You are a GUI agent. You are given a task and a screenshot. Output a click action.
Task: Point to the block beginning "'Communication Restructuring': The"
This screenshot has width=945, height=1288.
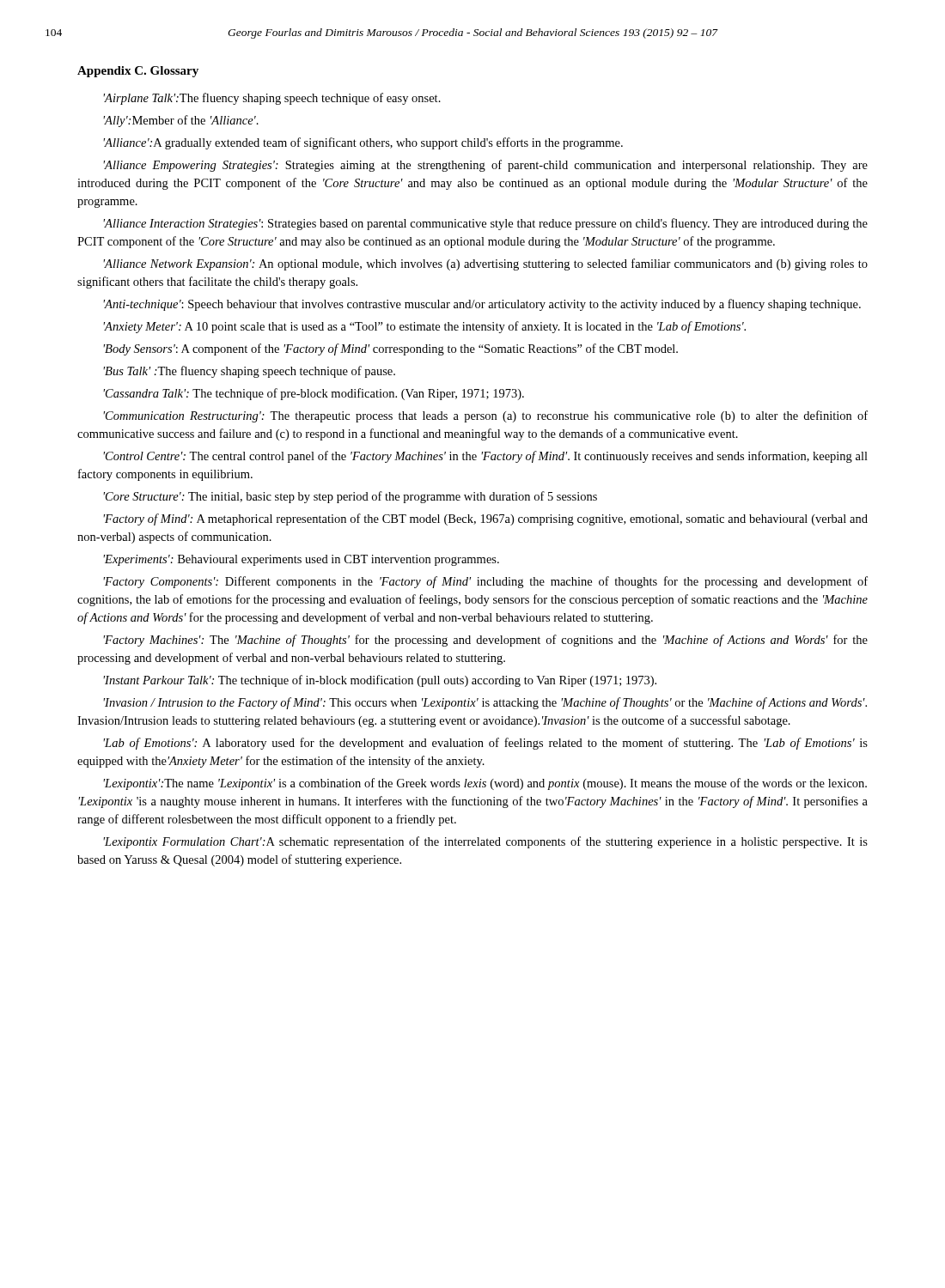point(472,425)
